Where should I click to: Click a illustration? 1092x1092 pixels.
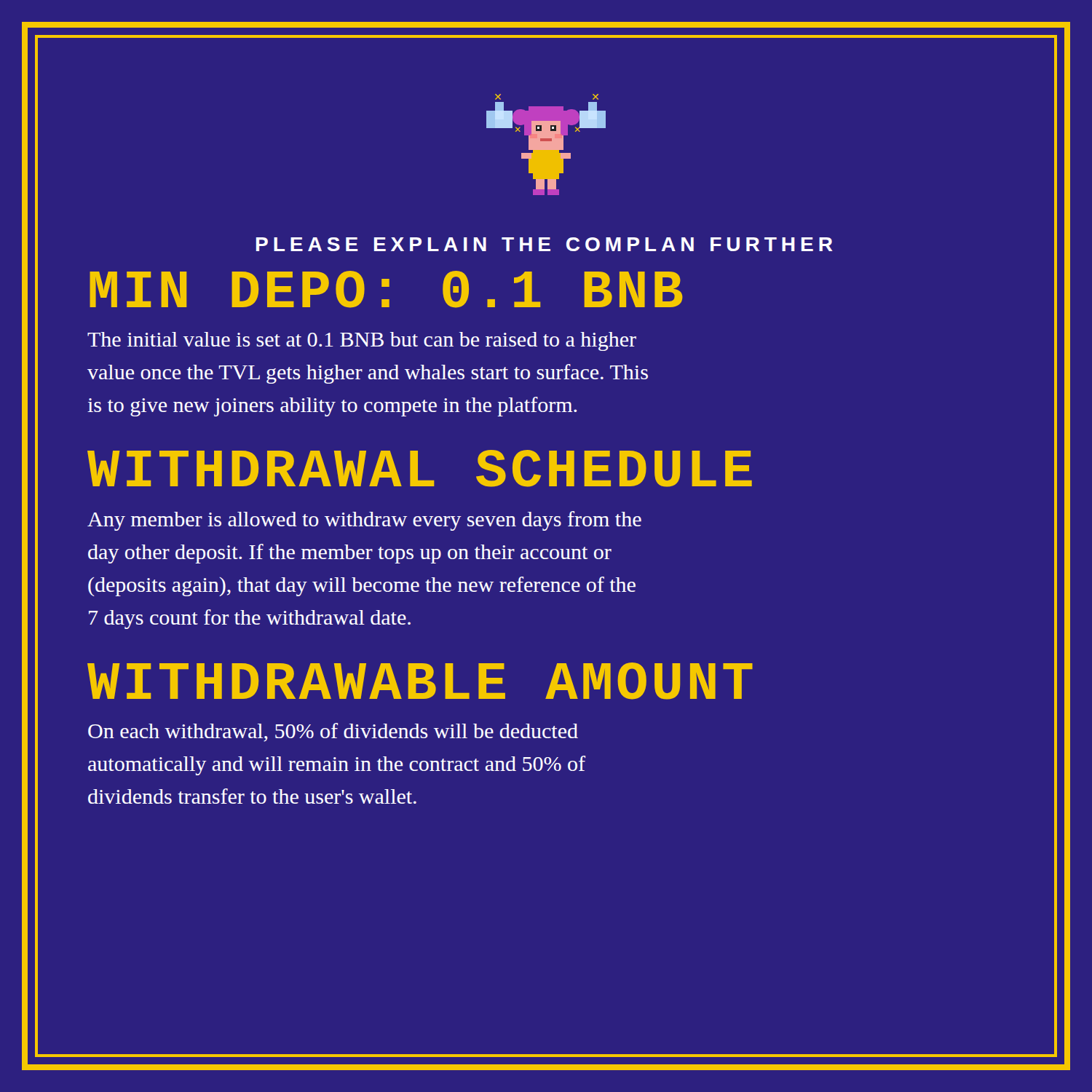(x=546, y=149)
